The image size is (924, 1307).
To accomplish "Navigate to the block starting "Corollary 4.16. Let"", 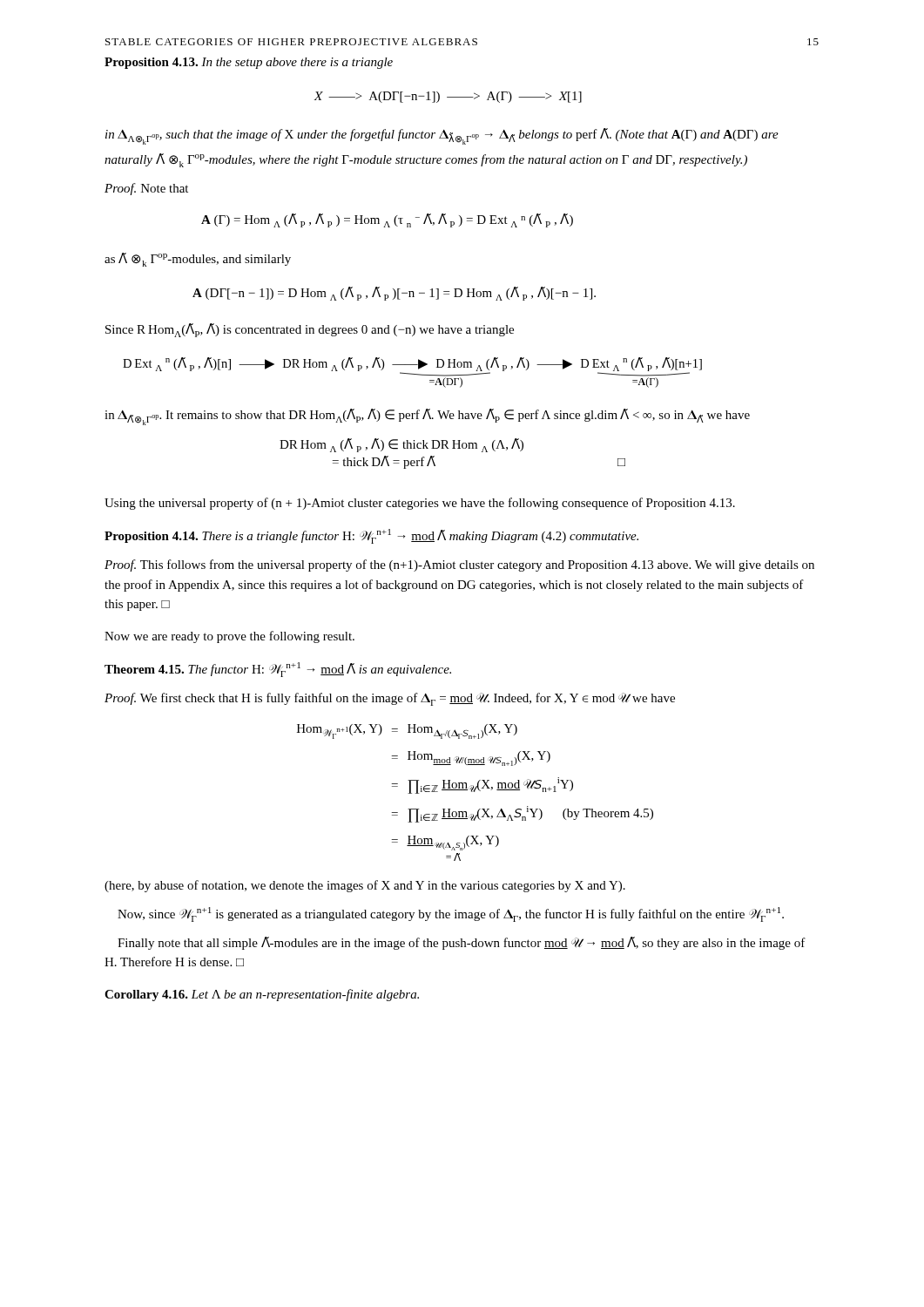I will click(x=262, y=994).
